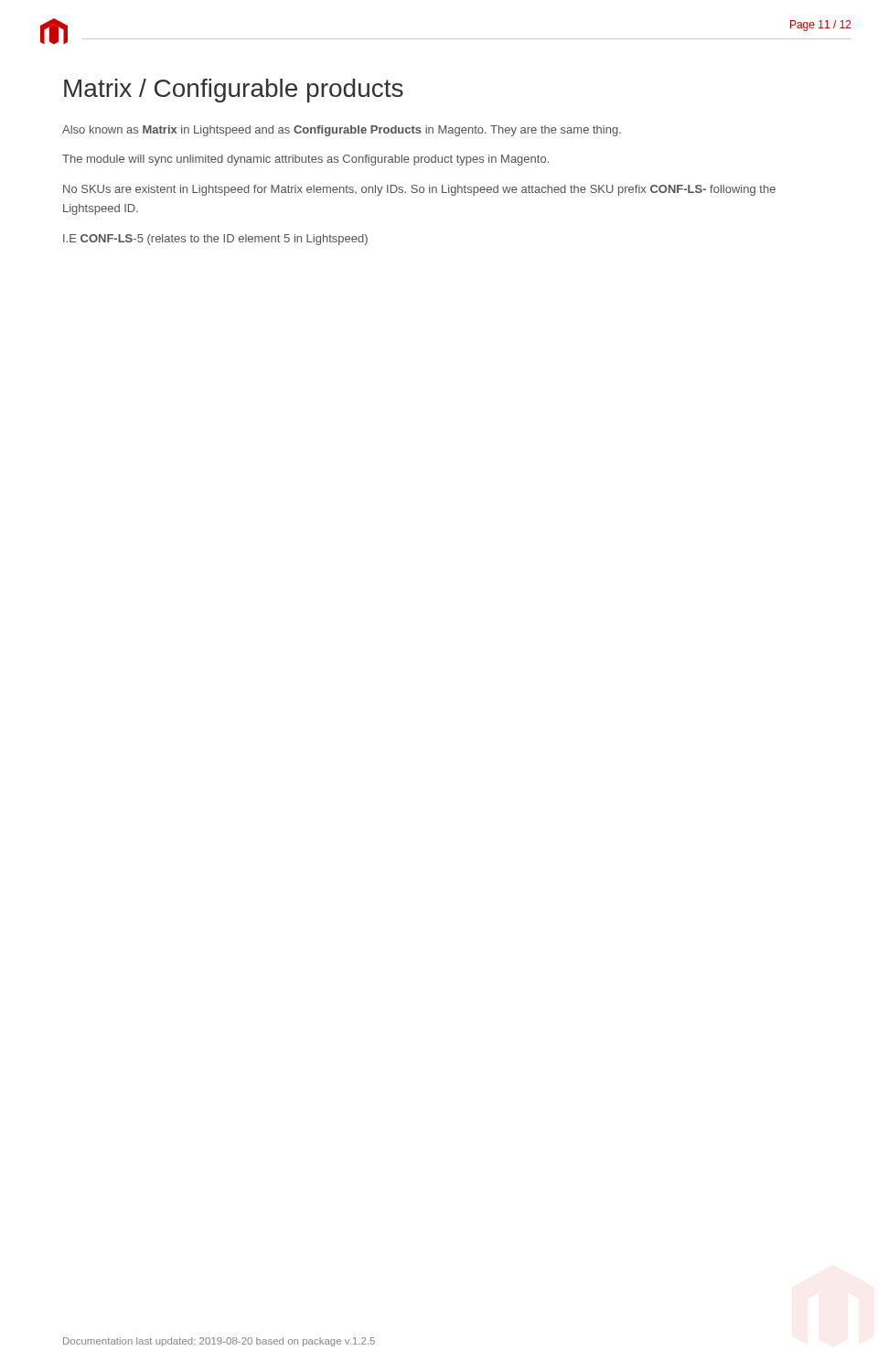Select the text block starting "I.E CONF-LS-5 (relates to the"

click(x=215, y=238)
